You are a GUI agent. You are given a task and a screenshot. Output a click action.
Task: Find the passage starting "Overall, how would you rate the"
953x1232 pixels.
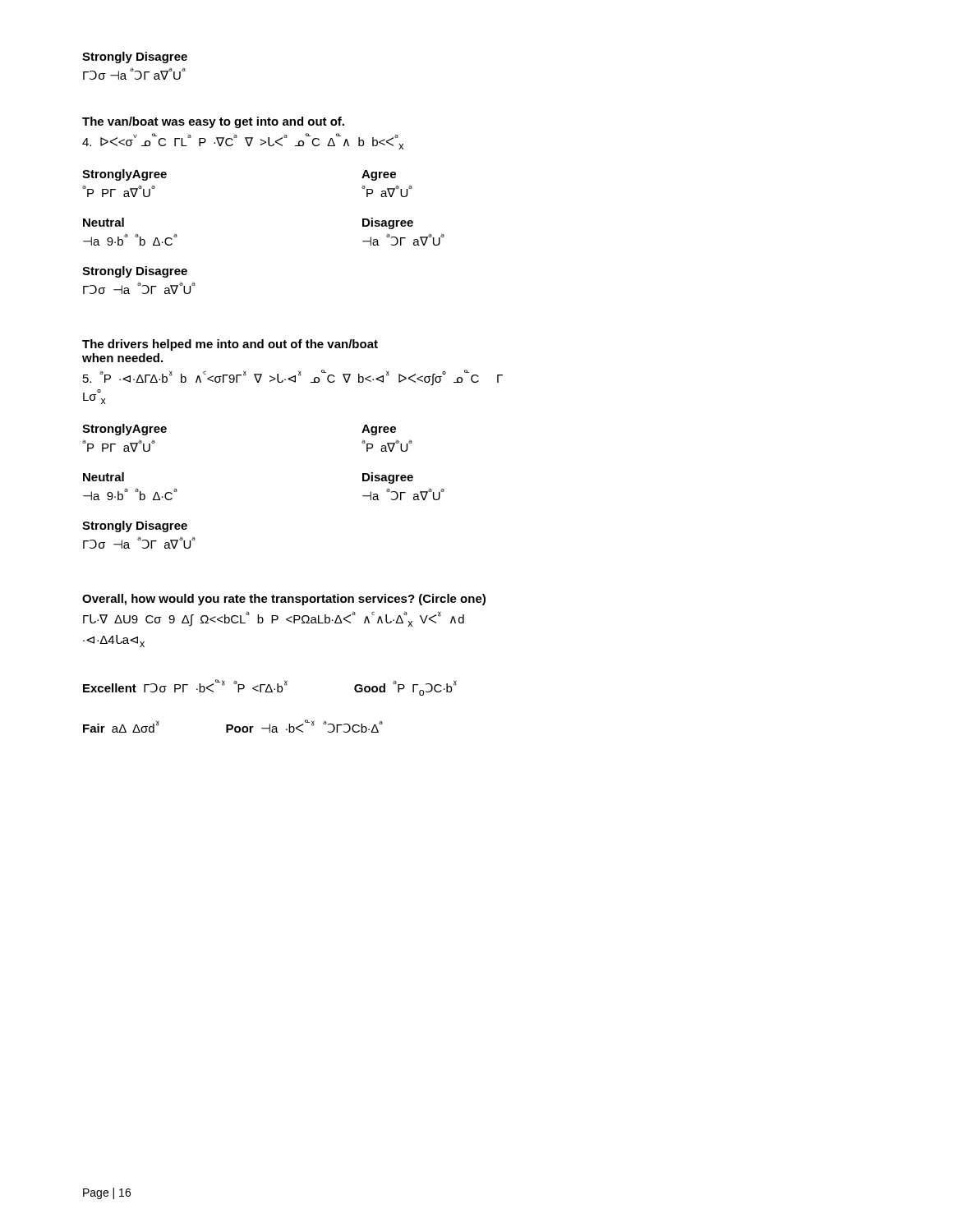pyautogui.click(x=284, y=600)
